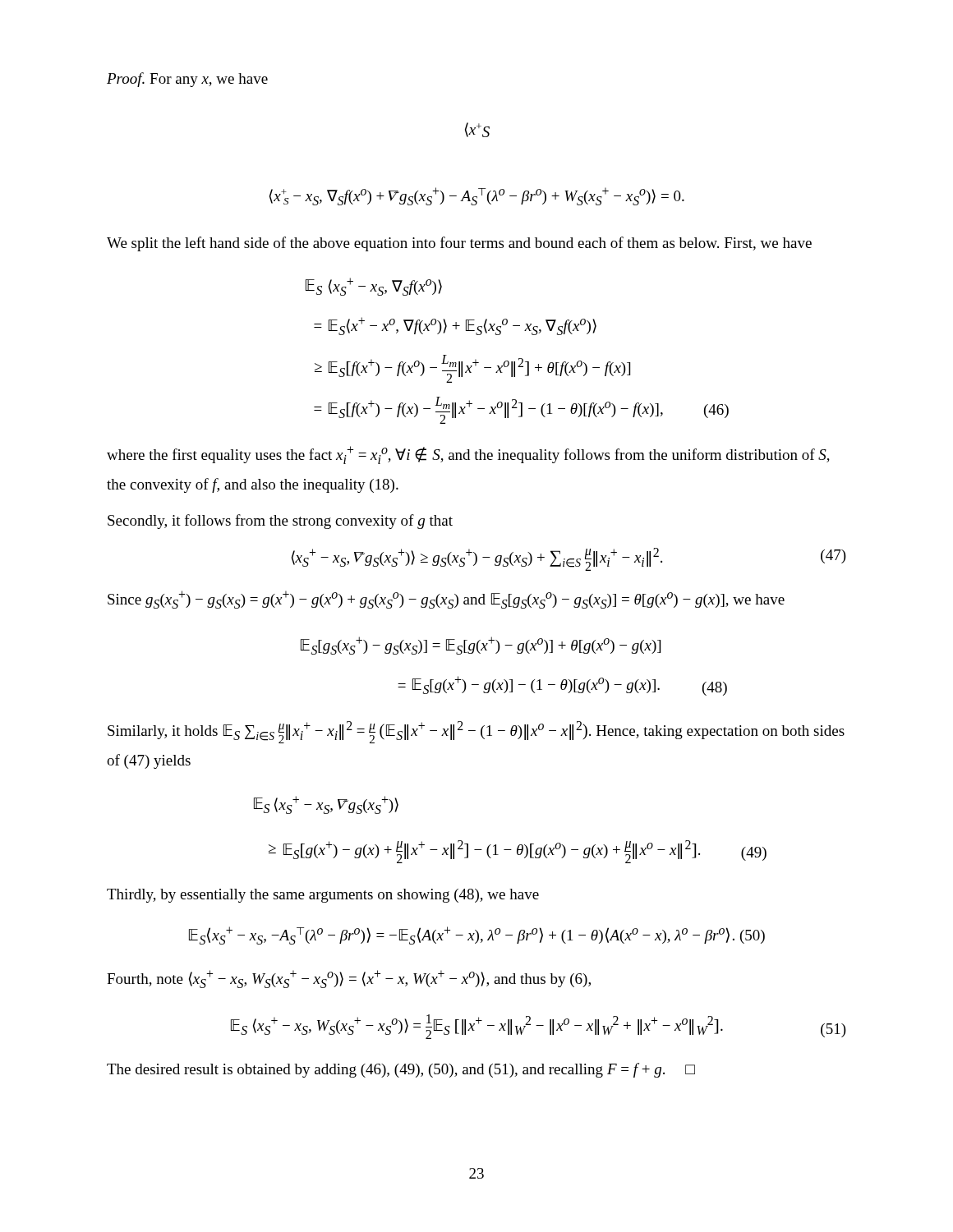Find the block on this page that starts "Since gS(xS+) − gS(xS)"
The image size is (953, 1232).
(446, 599)
